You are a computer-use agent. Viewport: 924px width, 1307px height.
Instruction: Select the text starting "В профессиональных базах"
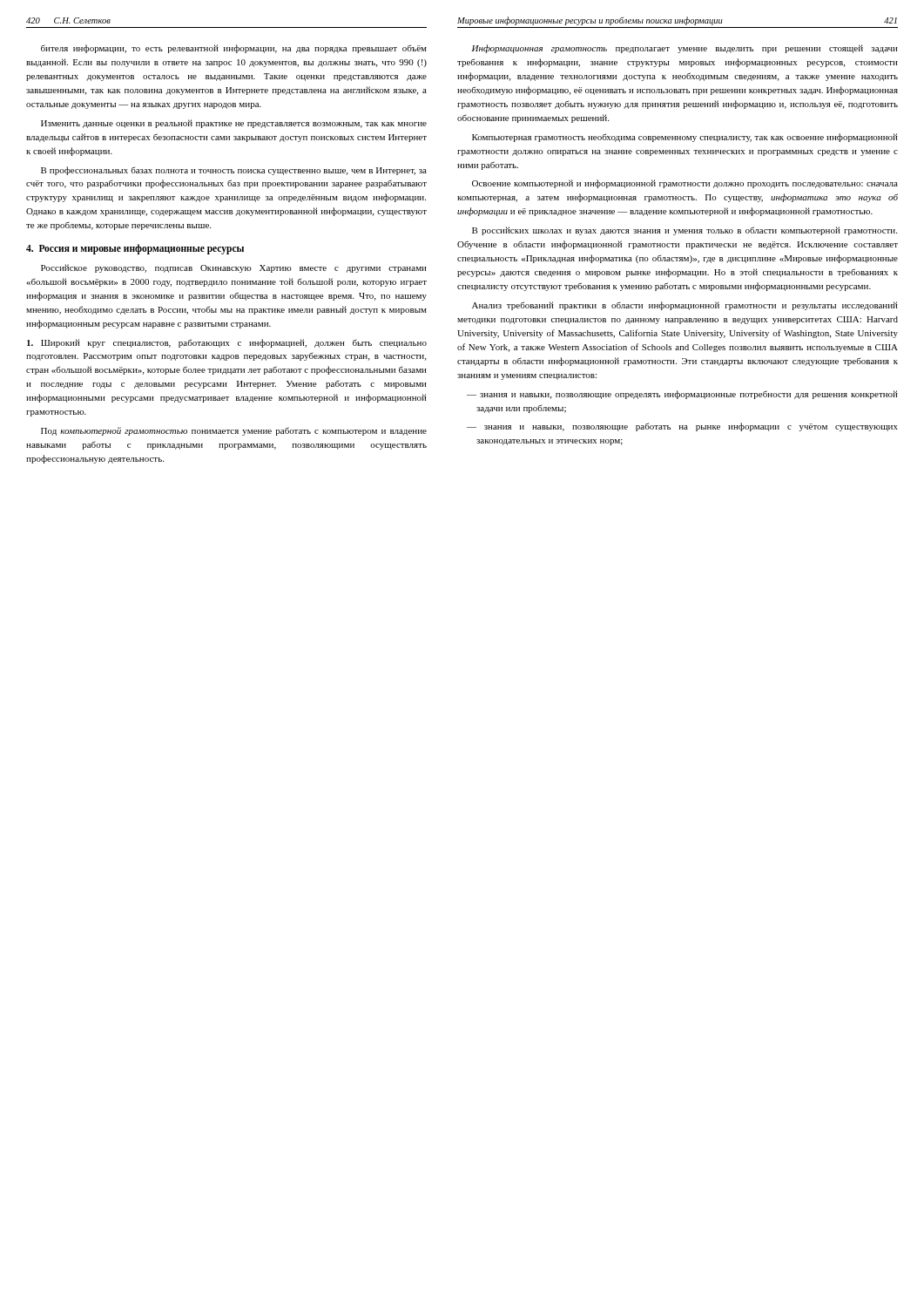pyautogui.click(x=226, y=198)
